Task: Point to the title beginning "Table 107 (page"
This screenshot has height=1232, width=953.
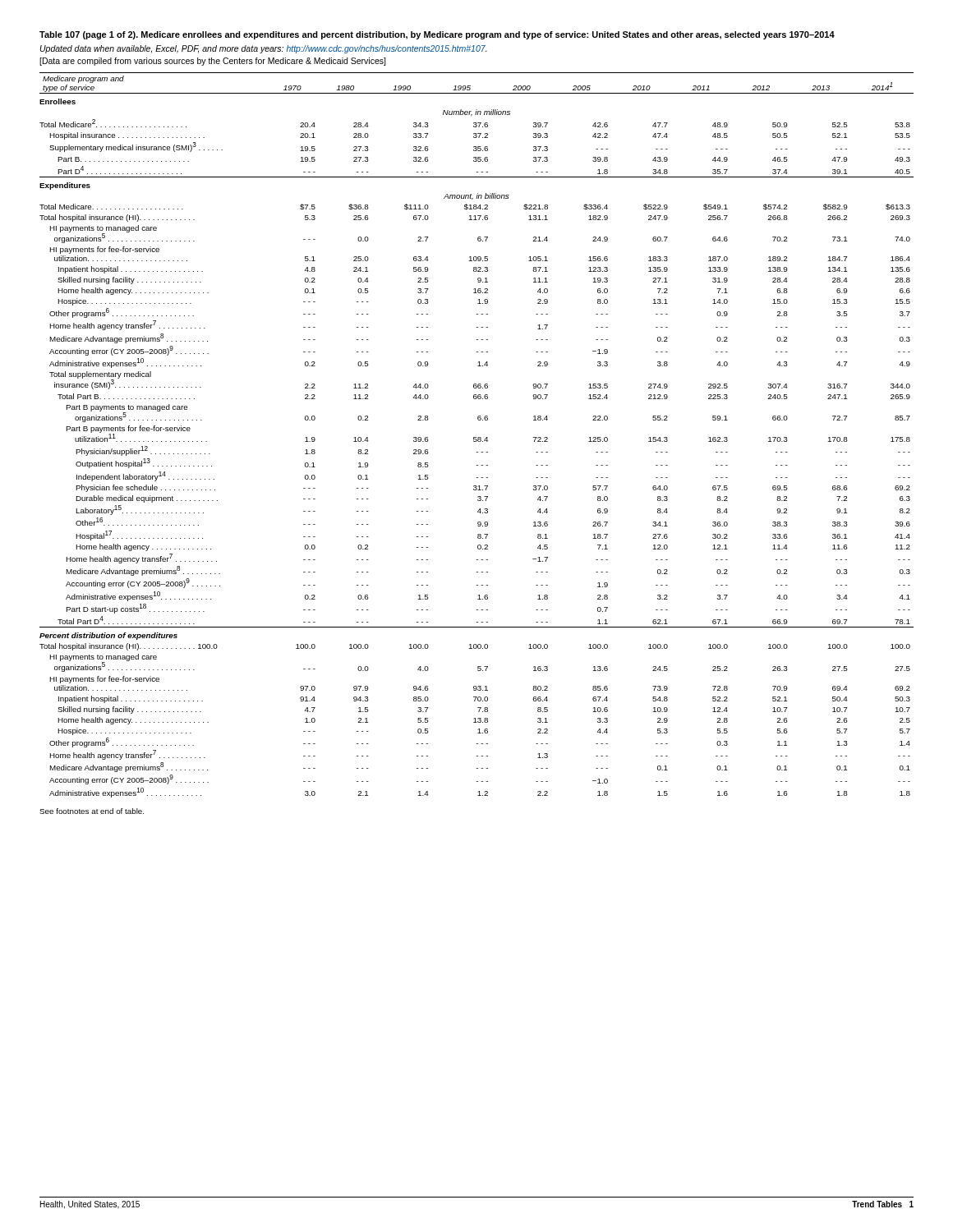Action: pyautogui.click(x=437, y=34)
